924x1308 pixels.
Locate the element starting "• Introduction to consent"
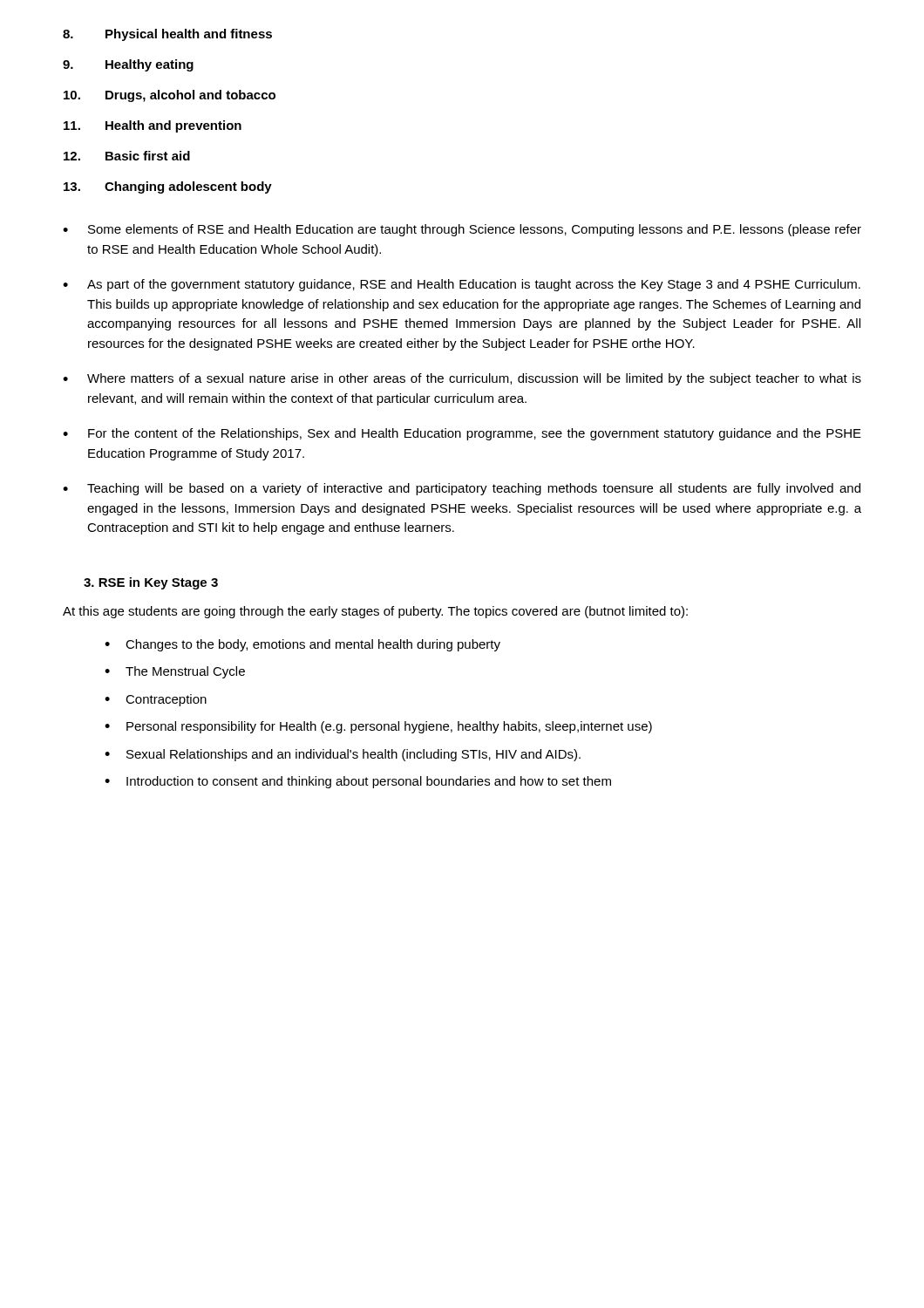[483, 782]
